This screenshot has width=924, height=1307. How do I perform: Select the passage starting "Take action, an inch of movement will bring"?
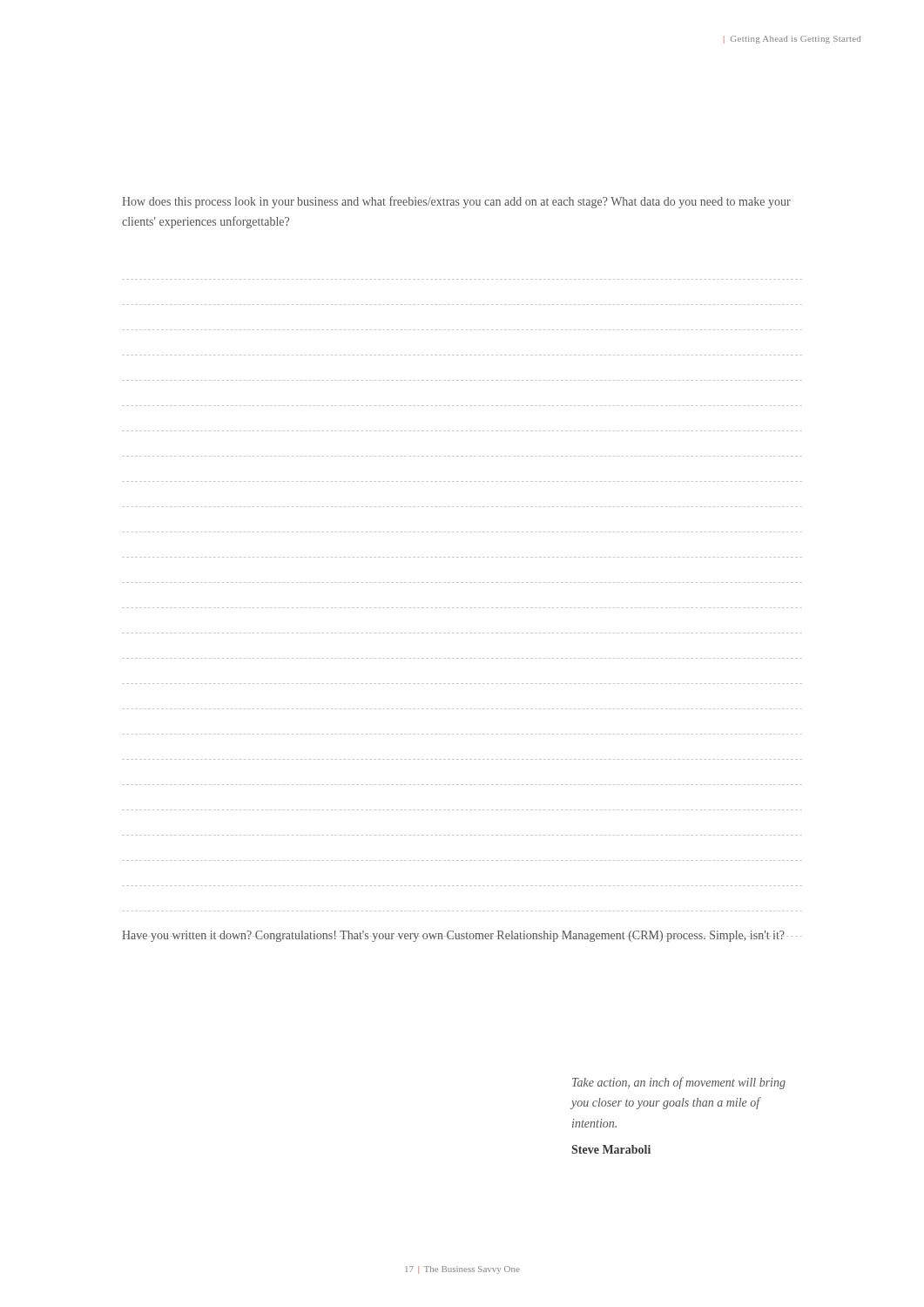tap(687, 1115)
